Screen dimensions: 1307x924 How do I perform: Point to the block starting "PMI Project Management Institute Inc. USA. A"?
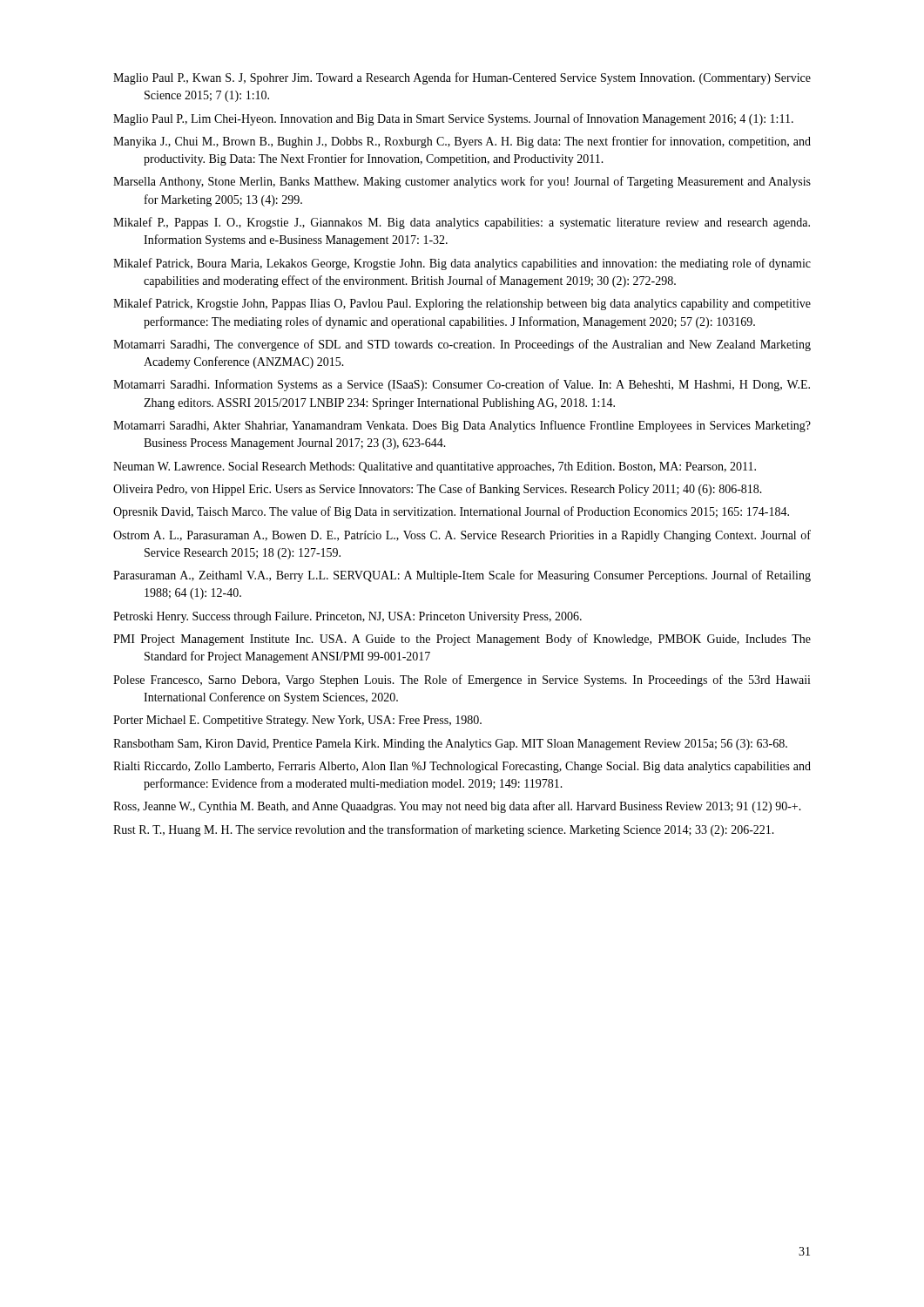[462, 648]
